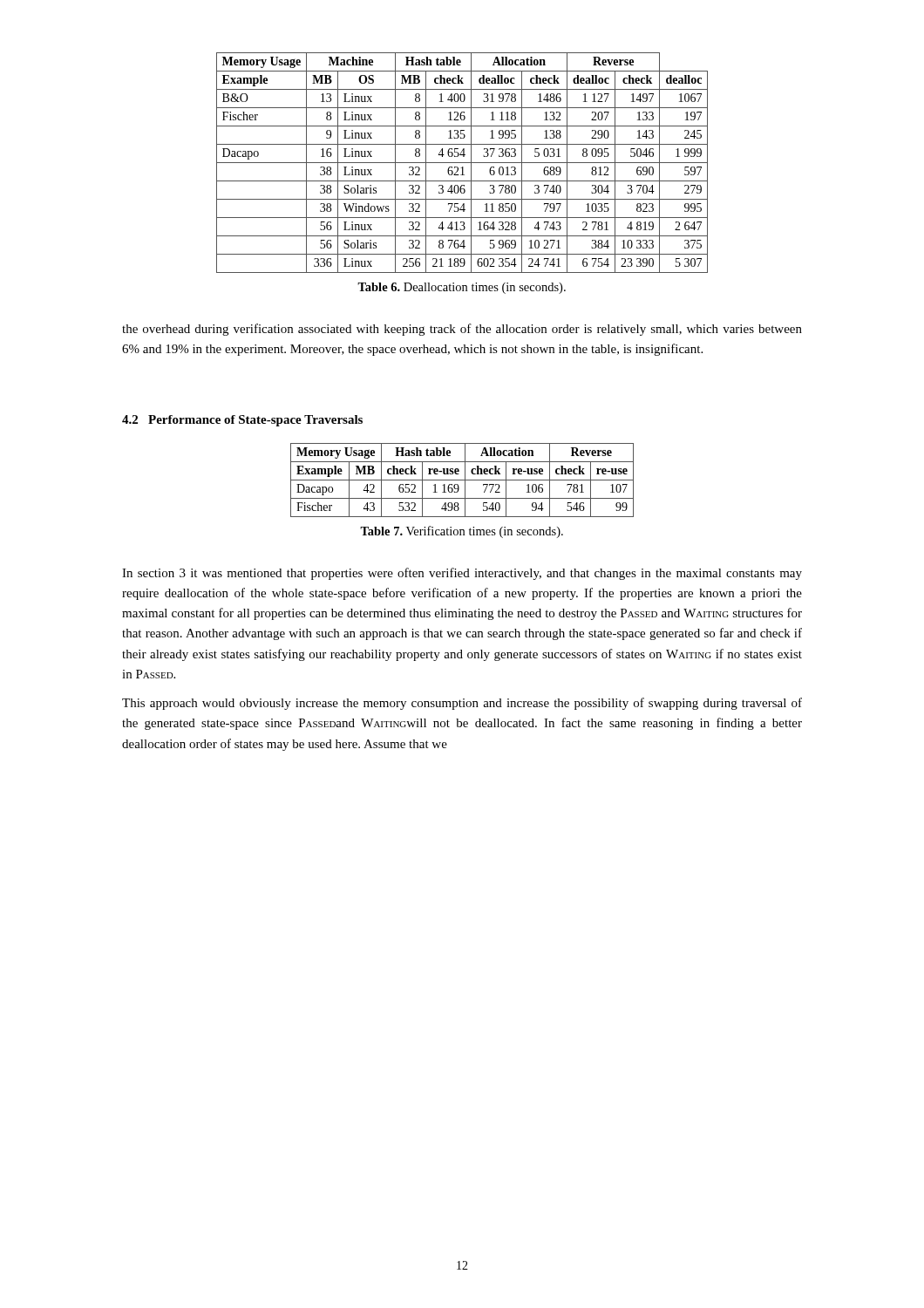This screenshot has width=924, height=1308.
Task: Where is the section header that starts "4.2 Performance of"?
Action: coord(243,419)
